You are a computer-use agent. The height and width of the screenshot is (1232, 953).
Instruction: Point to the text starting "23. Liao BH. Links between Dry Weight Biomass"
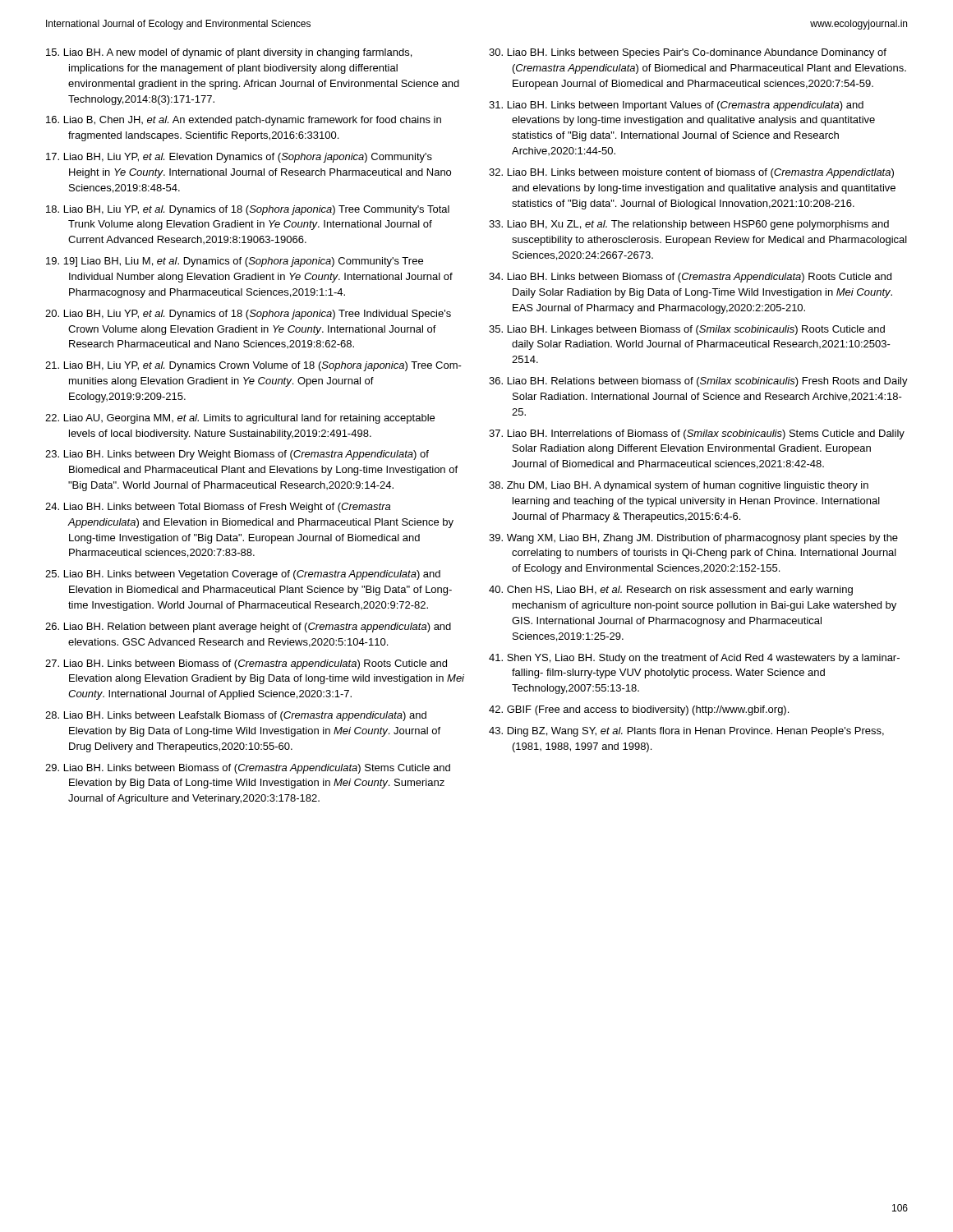pos(251,470)
